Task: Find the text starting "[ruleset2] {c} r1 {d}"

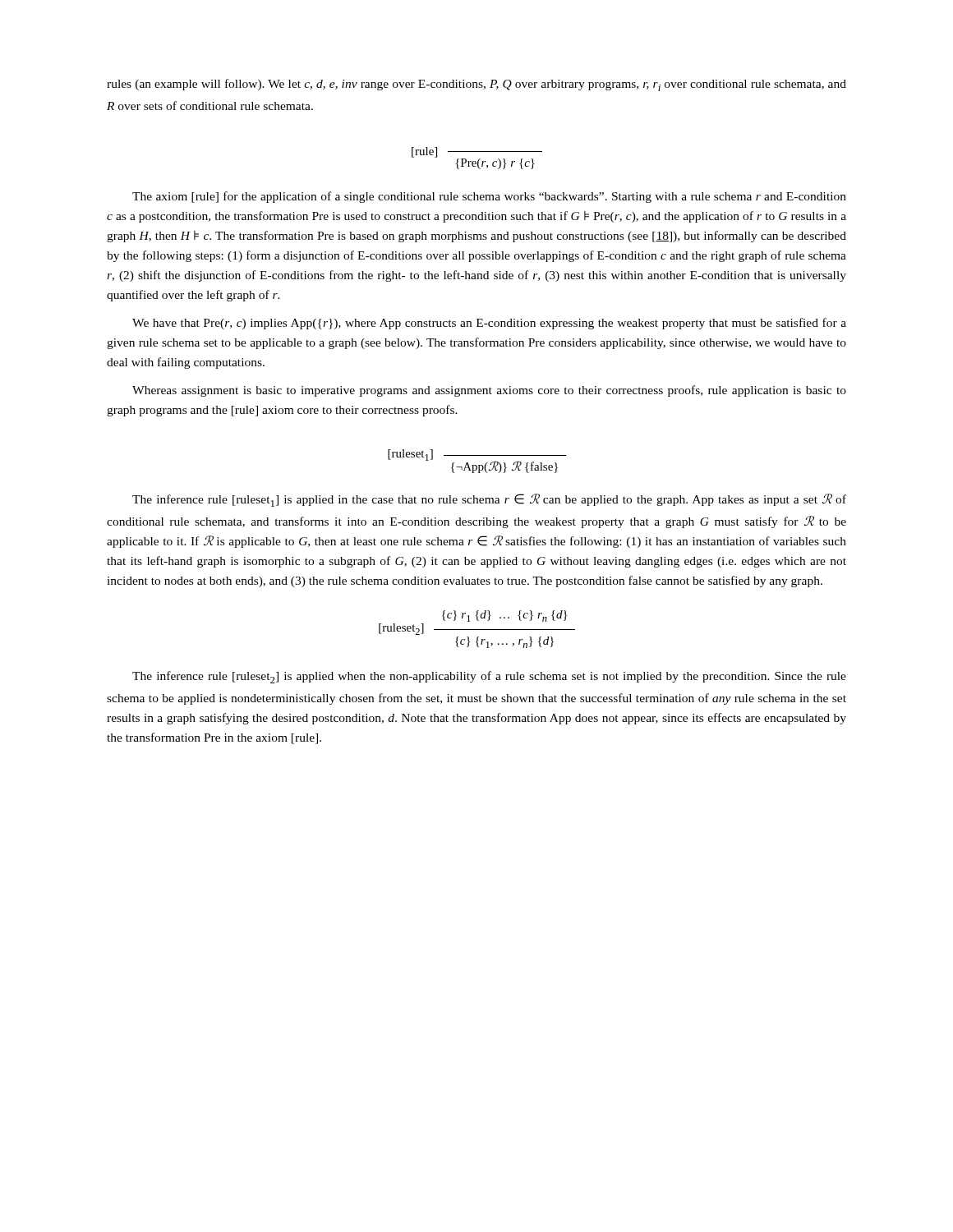Action: pyautogui.click(x=476, y=629)
